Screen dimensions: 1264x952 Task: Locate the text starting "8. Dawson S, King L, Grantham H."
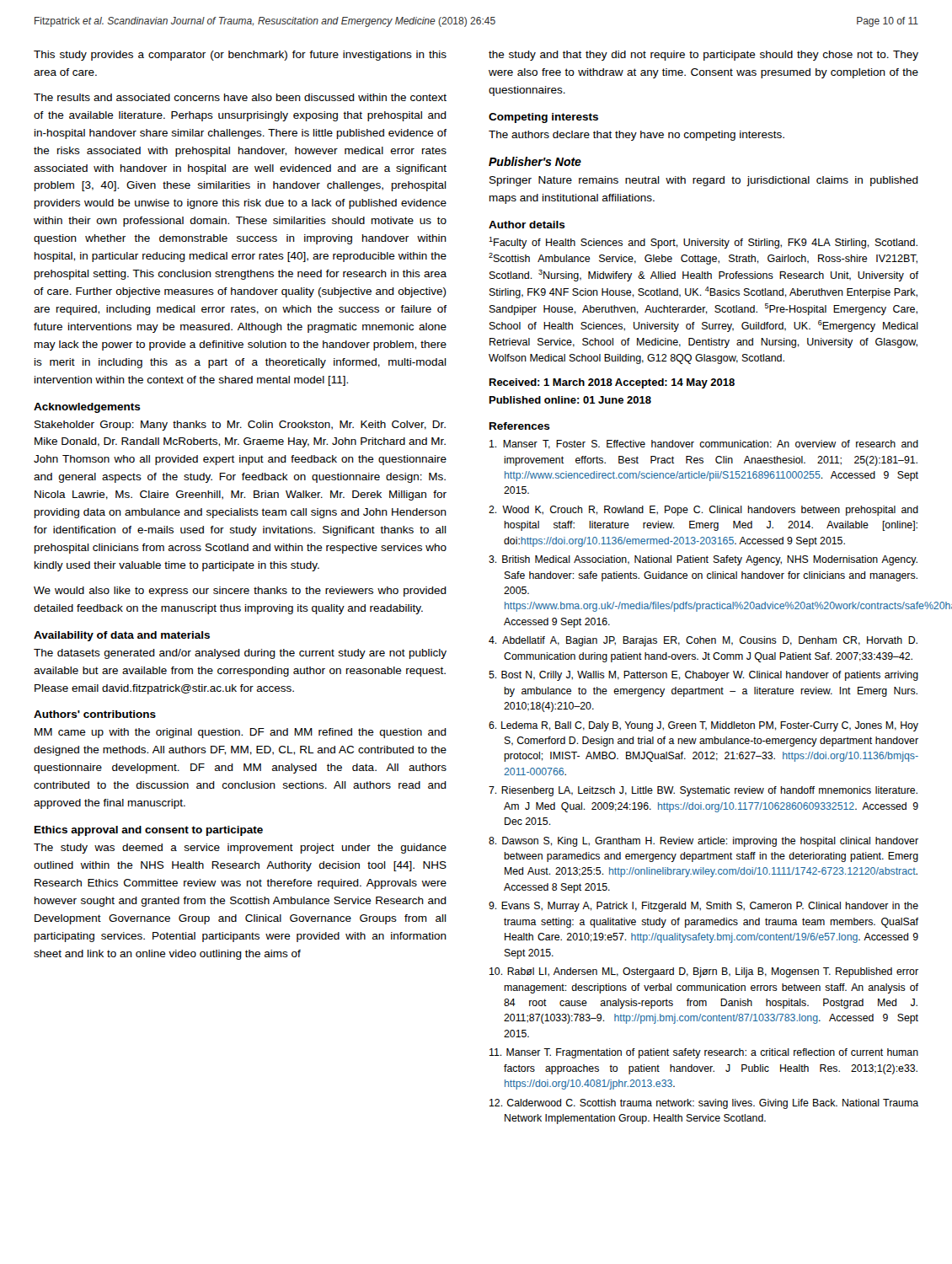pyautogui.click(x=703, y=864)
